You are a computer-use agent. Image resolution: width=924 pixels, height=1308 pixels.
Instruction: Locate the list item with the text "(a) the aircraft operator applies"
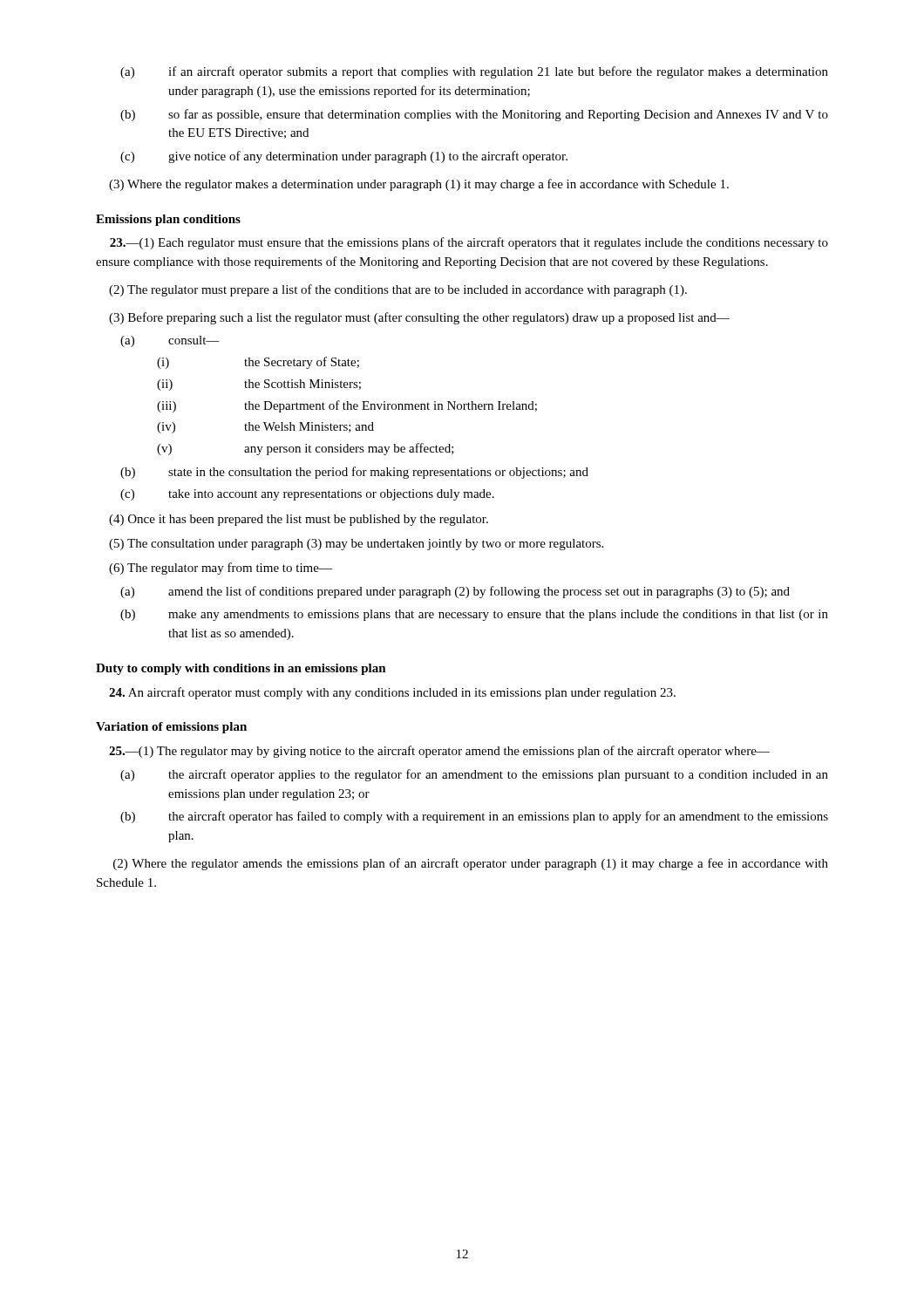click(x=462, y=784)
